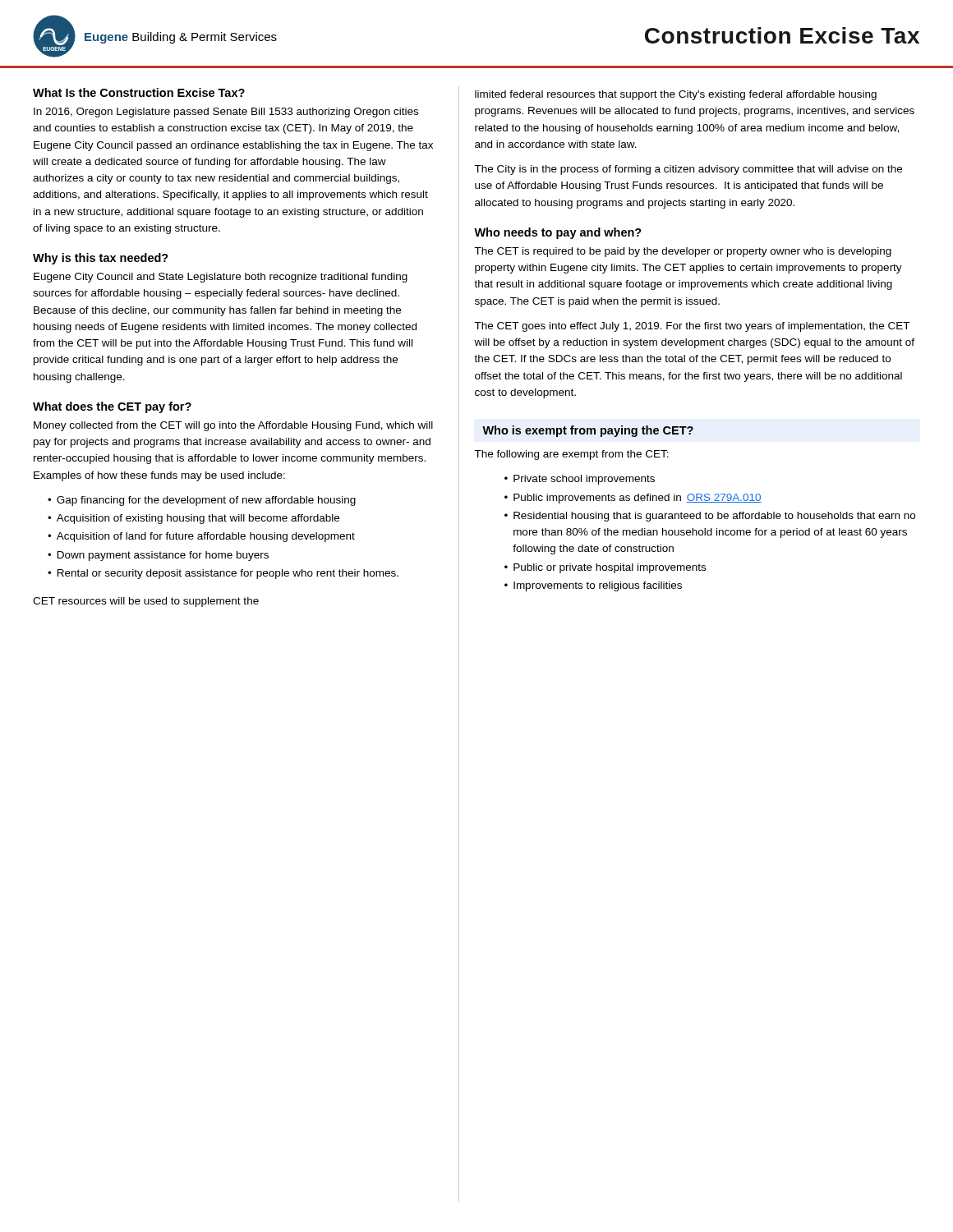Click the passage that begins "The CET is"

tap(688, 276)
